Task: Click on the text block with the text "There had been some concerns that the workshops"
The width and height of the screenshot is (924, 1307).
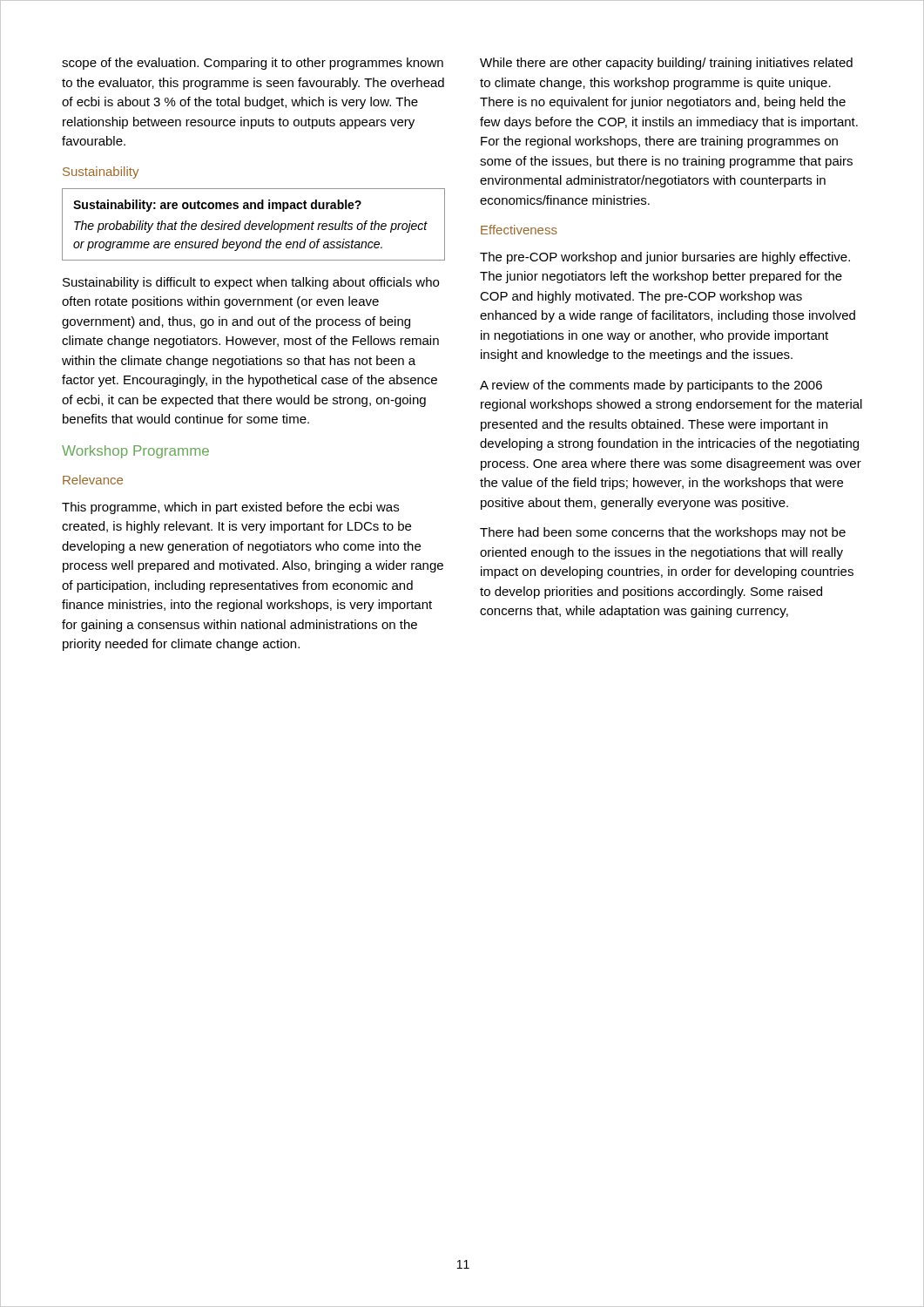Action: coord(671,572)
